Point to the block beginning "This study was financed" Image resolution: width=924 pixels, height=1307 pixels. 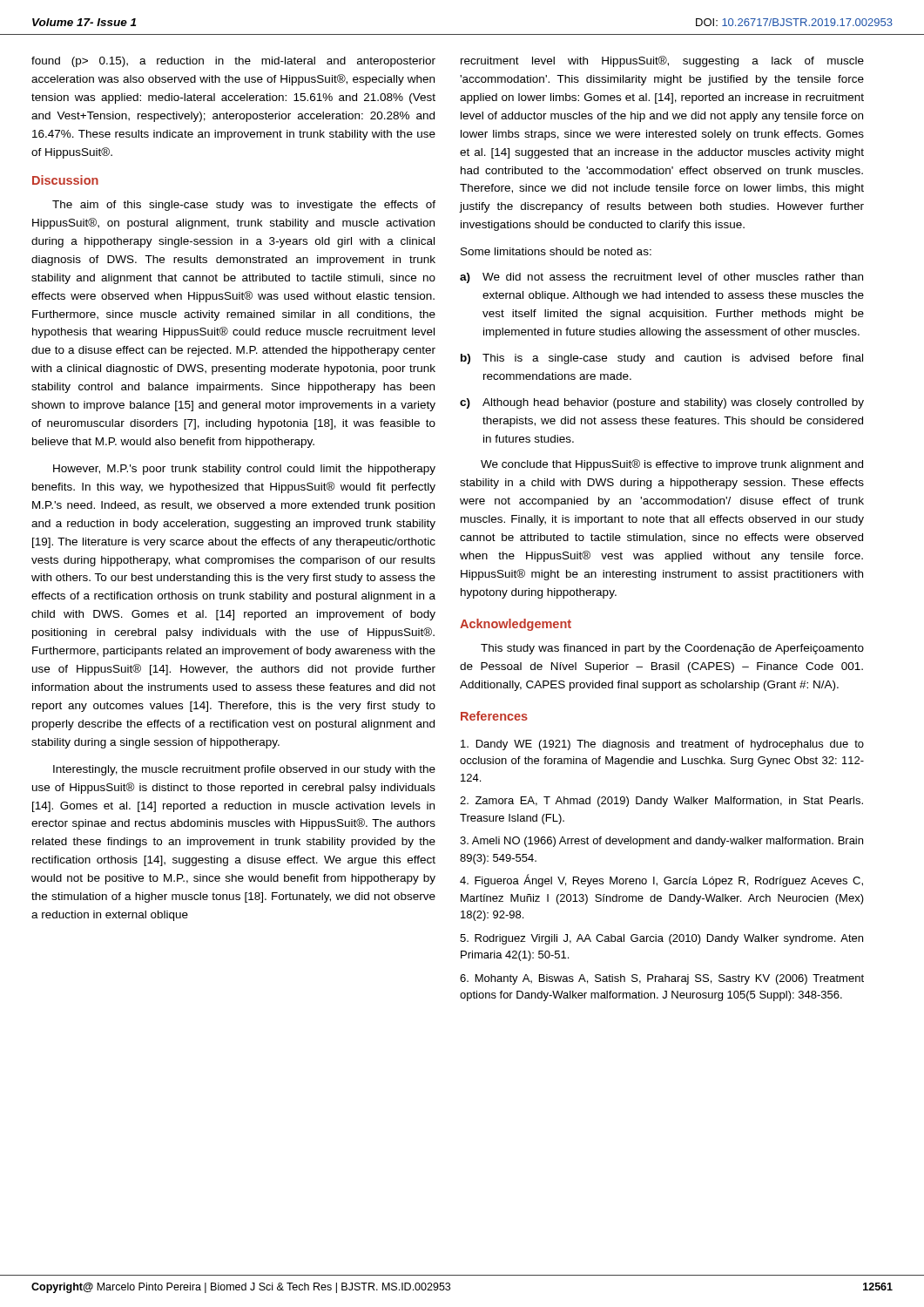pos(662,667)
